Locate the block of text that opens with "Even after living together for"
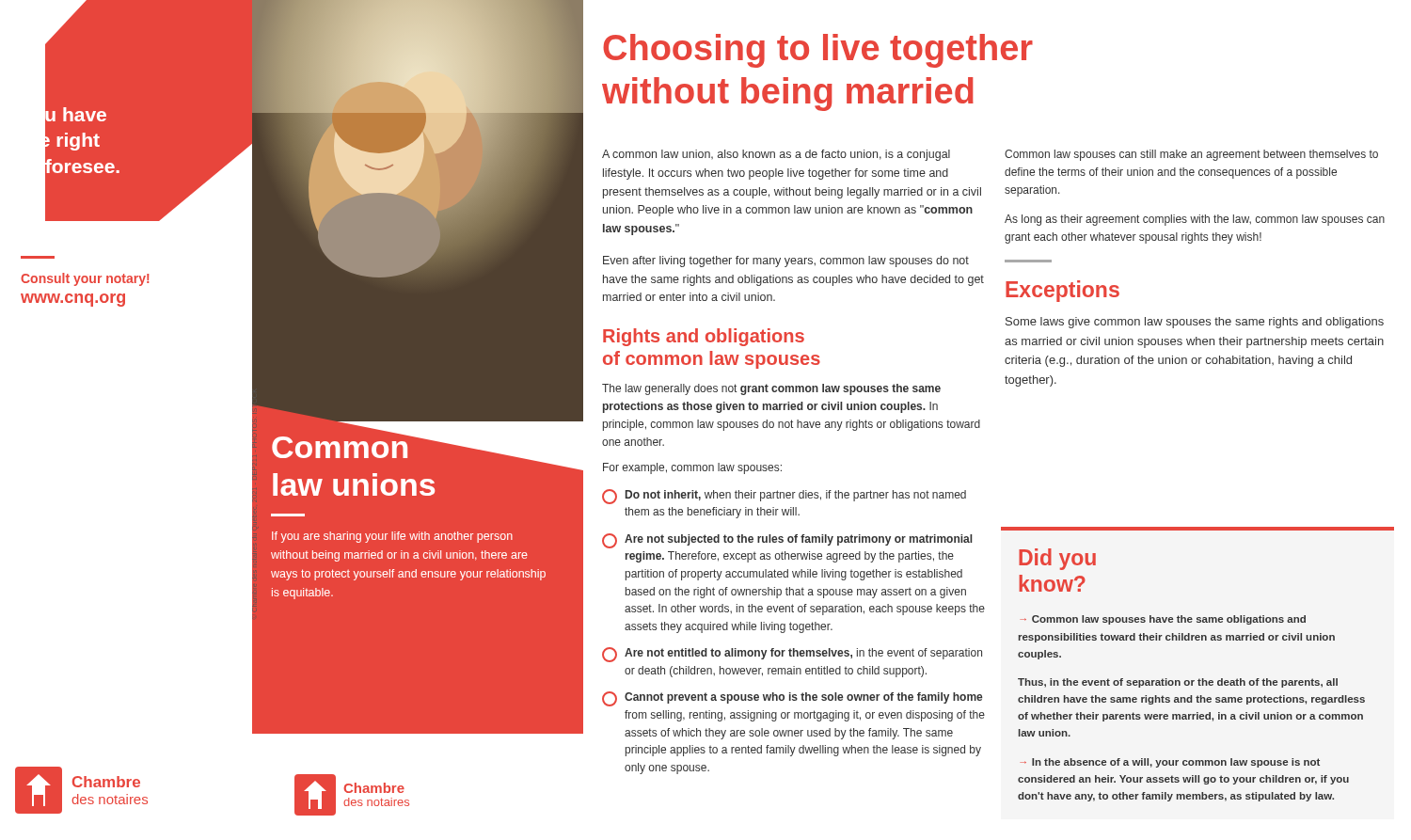Screen dimensions: 840x1411 [793, 279]
